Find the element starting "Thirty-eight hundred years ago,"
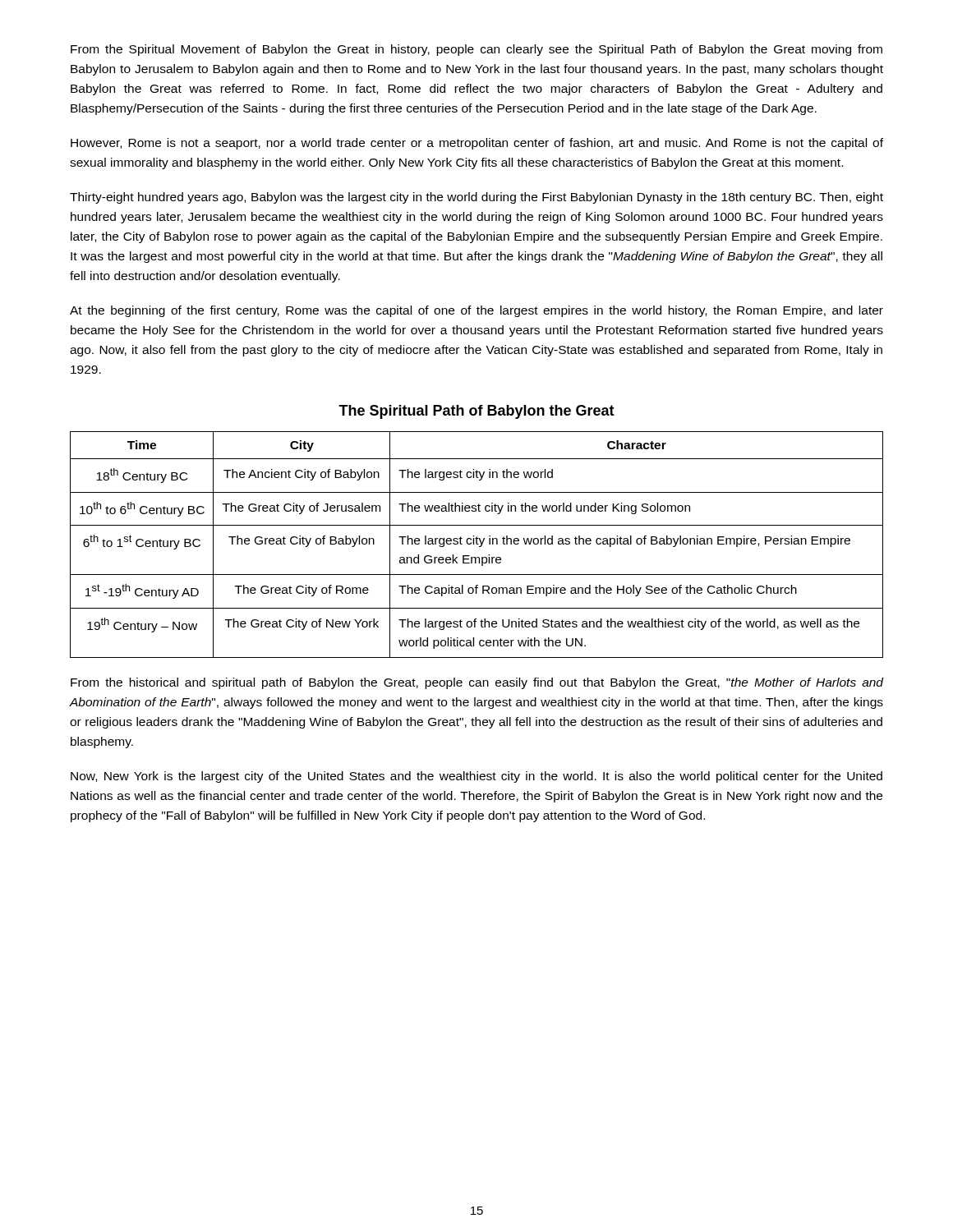 pyautogui.click(x=476, y=236)
